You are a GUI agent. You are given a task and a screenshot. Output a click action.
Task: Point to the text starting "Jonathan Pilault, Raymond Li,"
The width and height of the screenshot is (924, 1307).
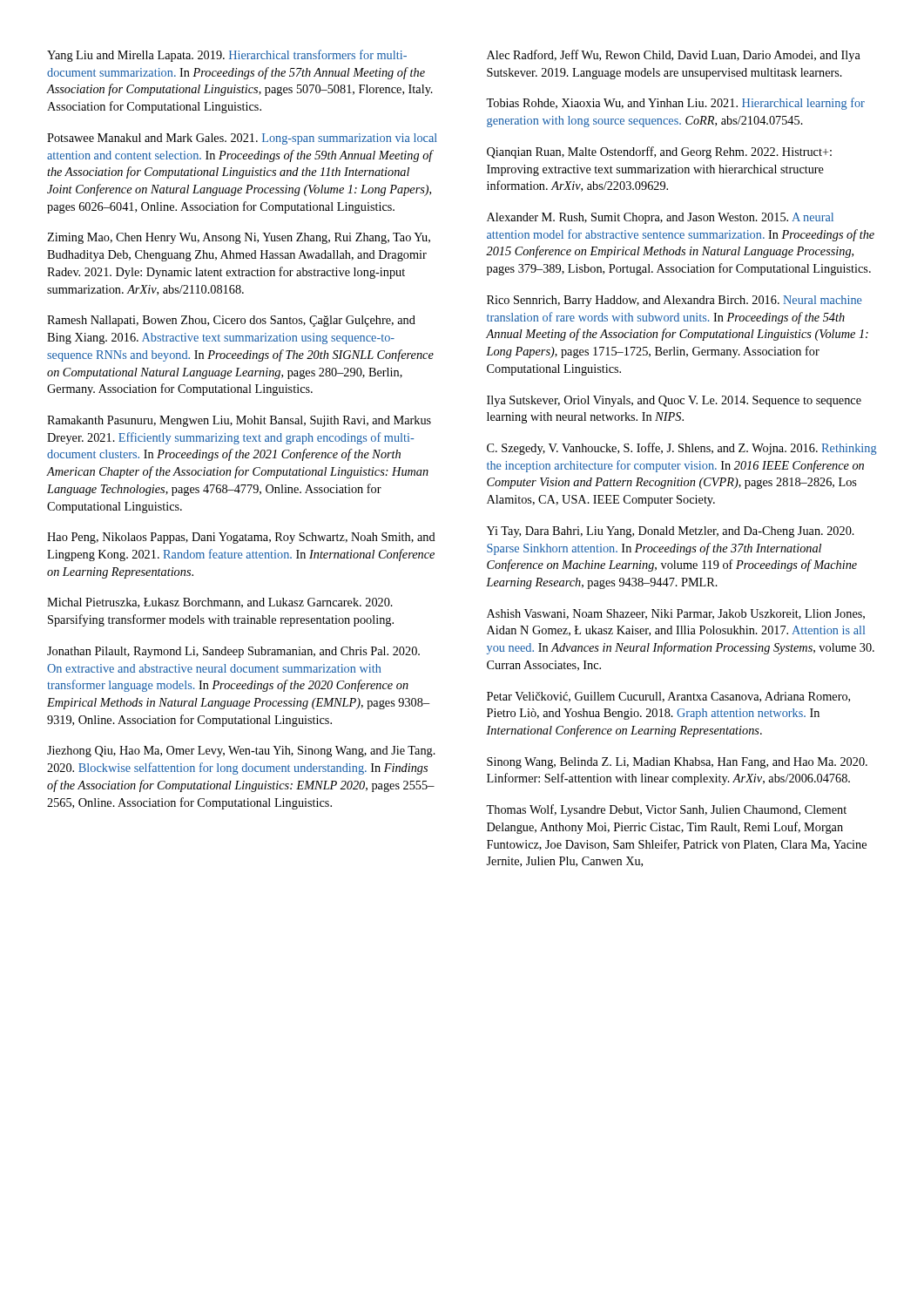(x=242, y=686)
